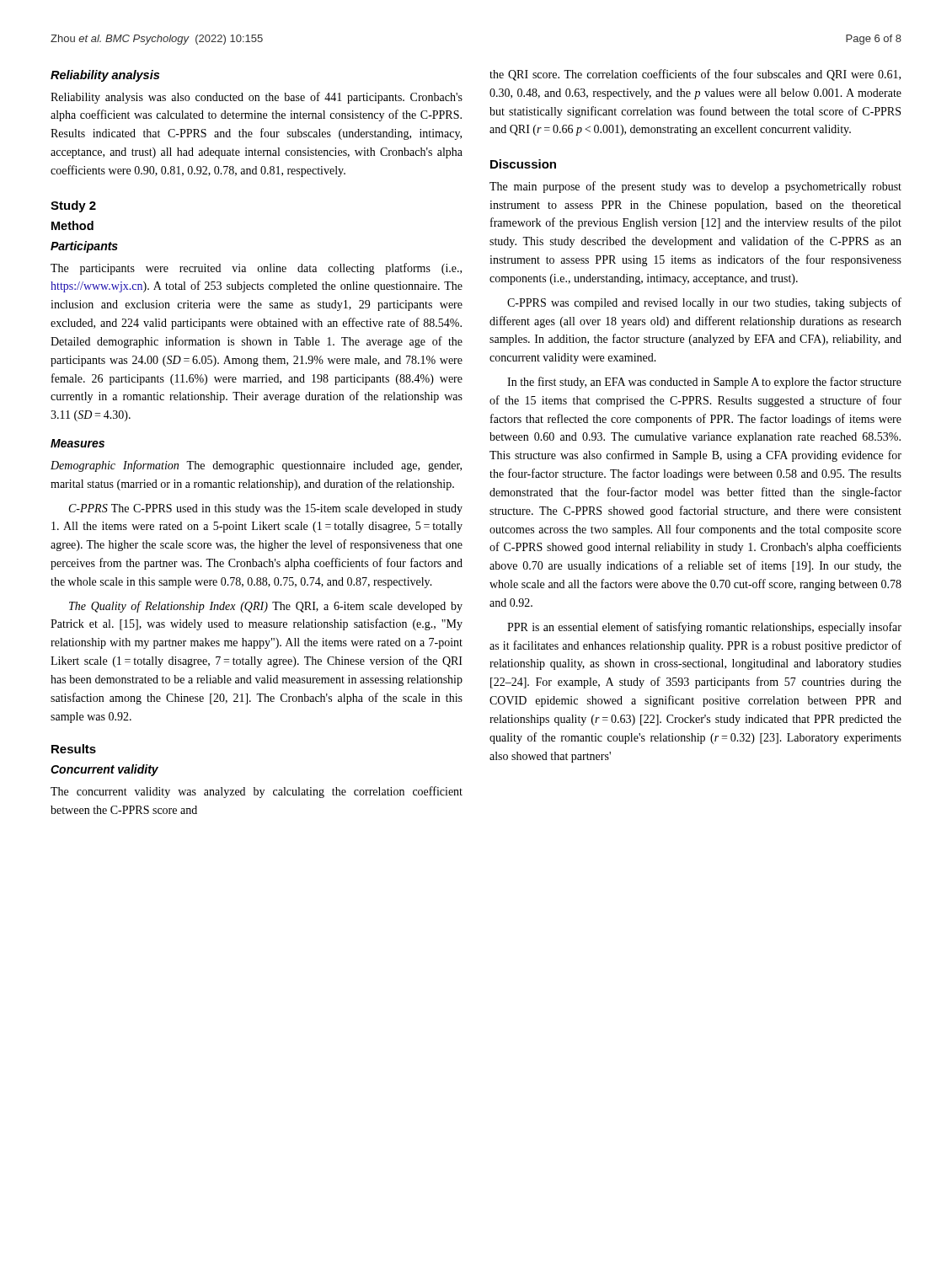The width and height of the screenshot is (952, 1264).
Task: Navigate to the text starting "the QRI score. The correlation coefficients"
Action: click(695, 103)
